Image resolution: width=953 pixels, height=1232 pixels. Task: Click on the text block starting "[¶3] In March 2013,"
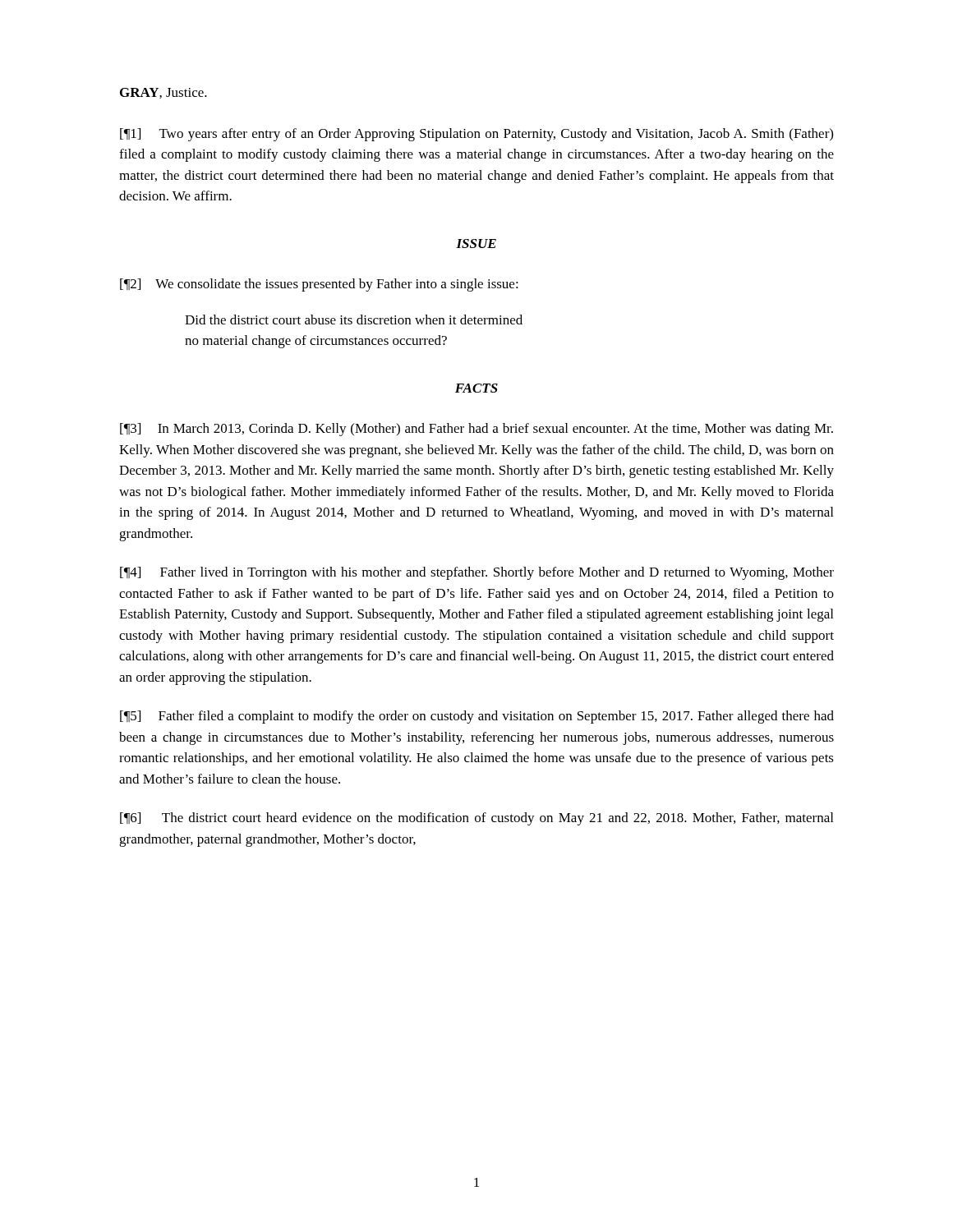point(476,481)
